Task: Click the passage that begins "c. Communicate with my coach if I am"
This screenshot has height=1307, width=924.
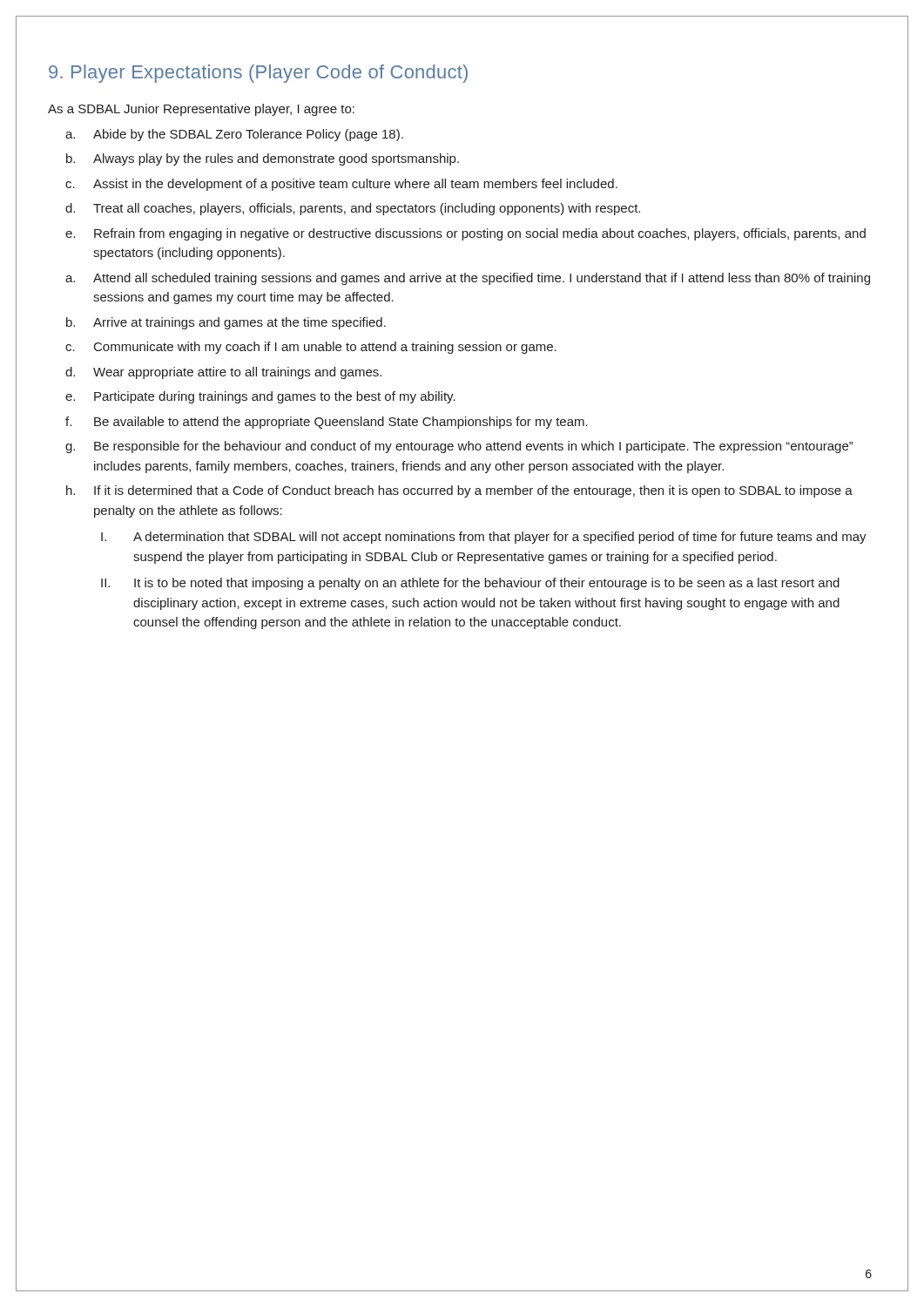Action: point(471,347)
